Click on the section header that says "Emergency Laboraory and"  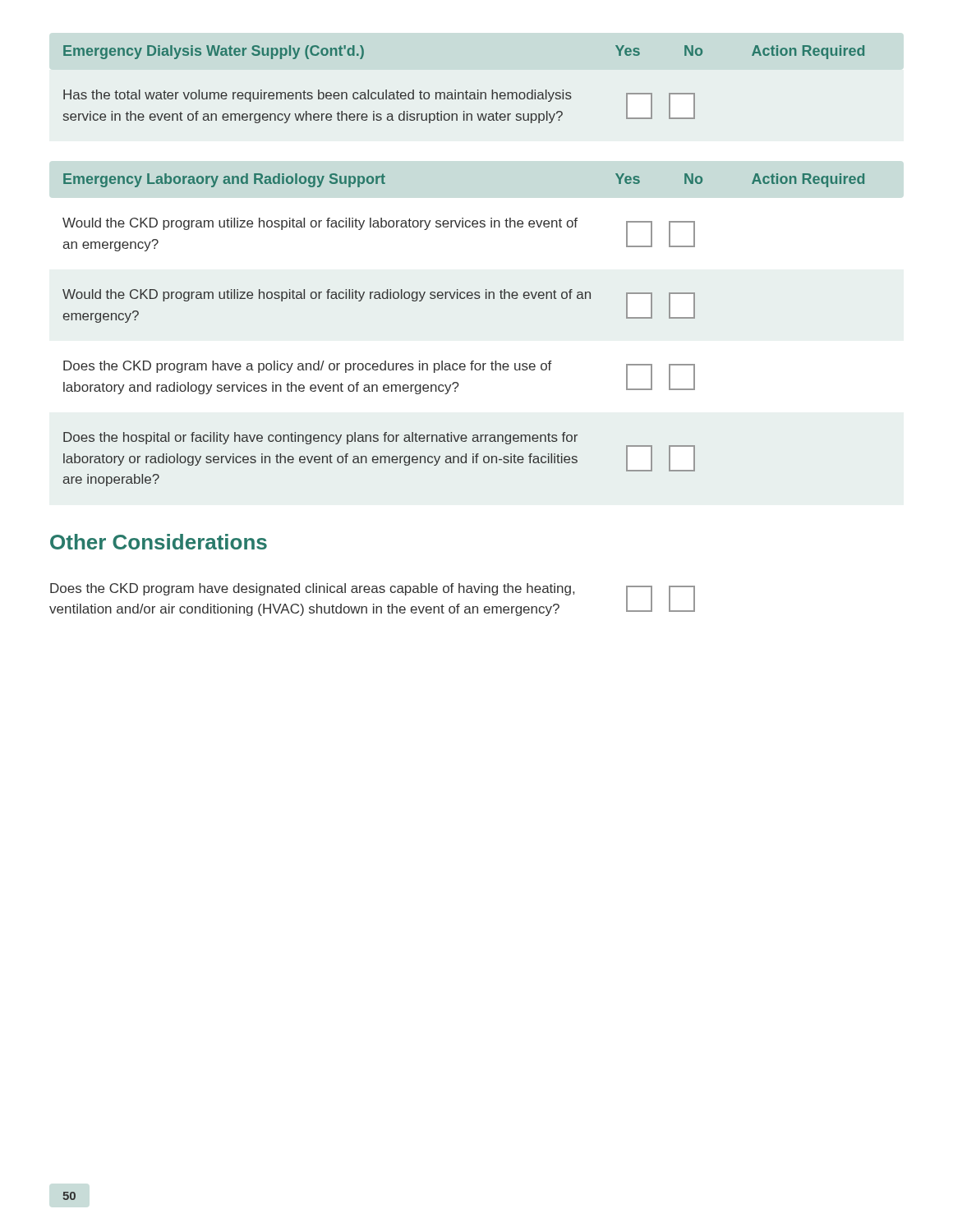[226, 179]
